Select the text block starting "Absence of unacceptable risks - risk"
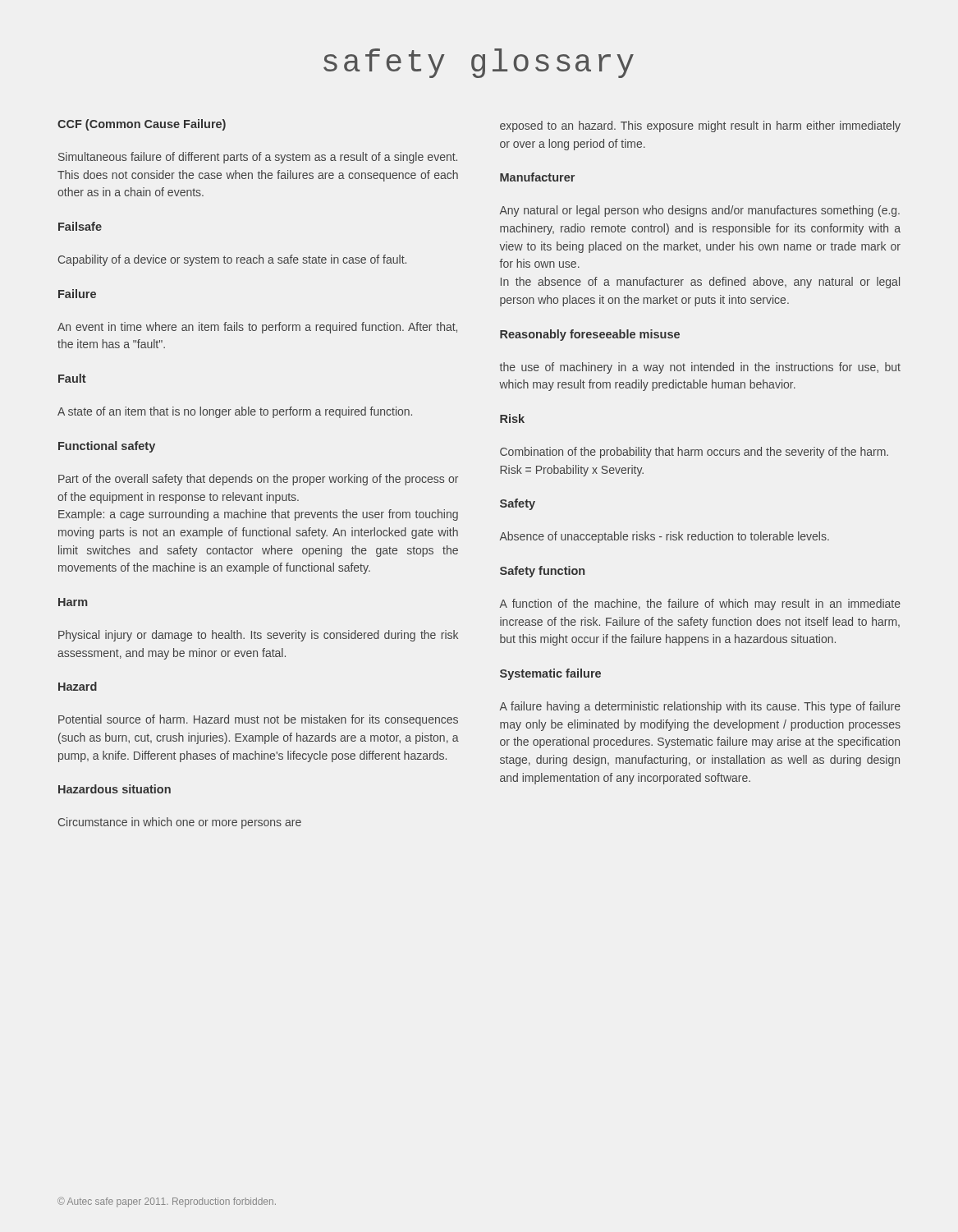The image size is (958, 1232). pos(700,537)
